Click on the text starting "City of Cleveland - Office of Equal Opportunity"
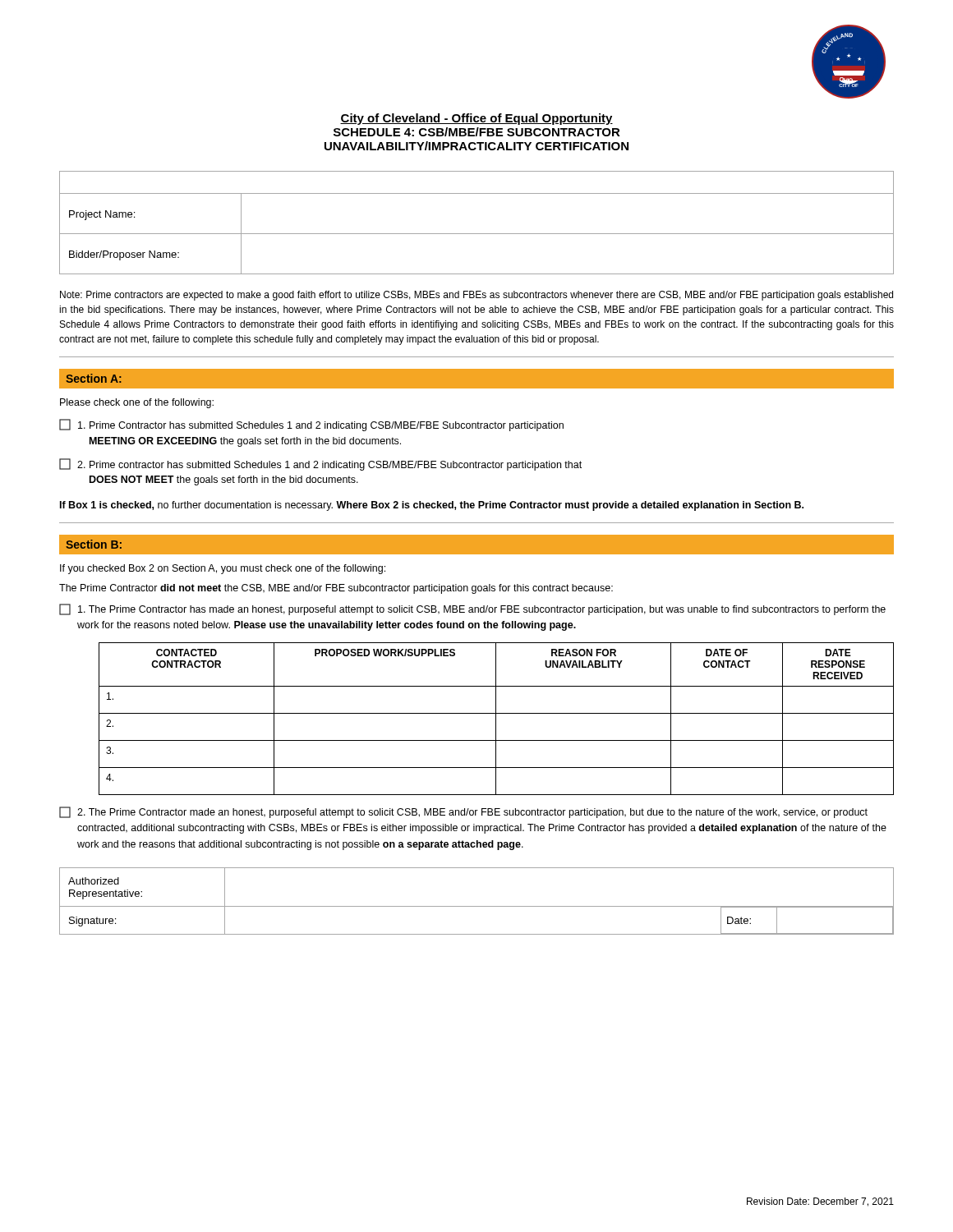Image resolution: width=953 pixels, height=1232 pixels. coord(476,132)
